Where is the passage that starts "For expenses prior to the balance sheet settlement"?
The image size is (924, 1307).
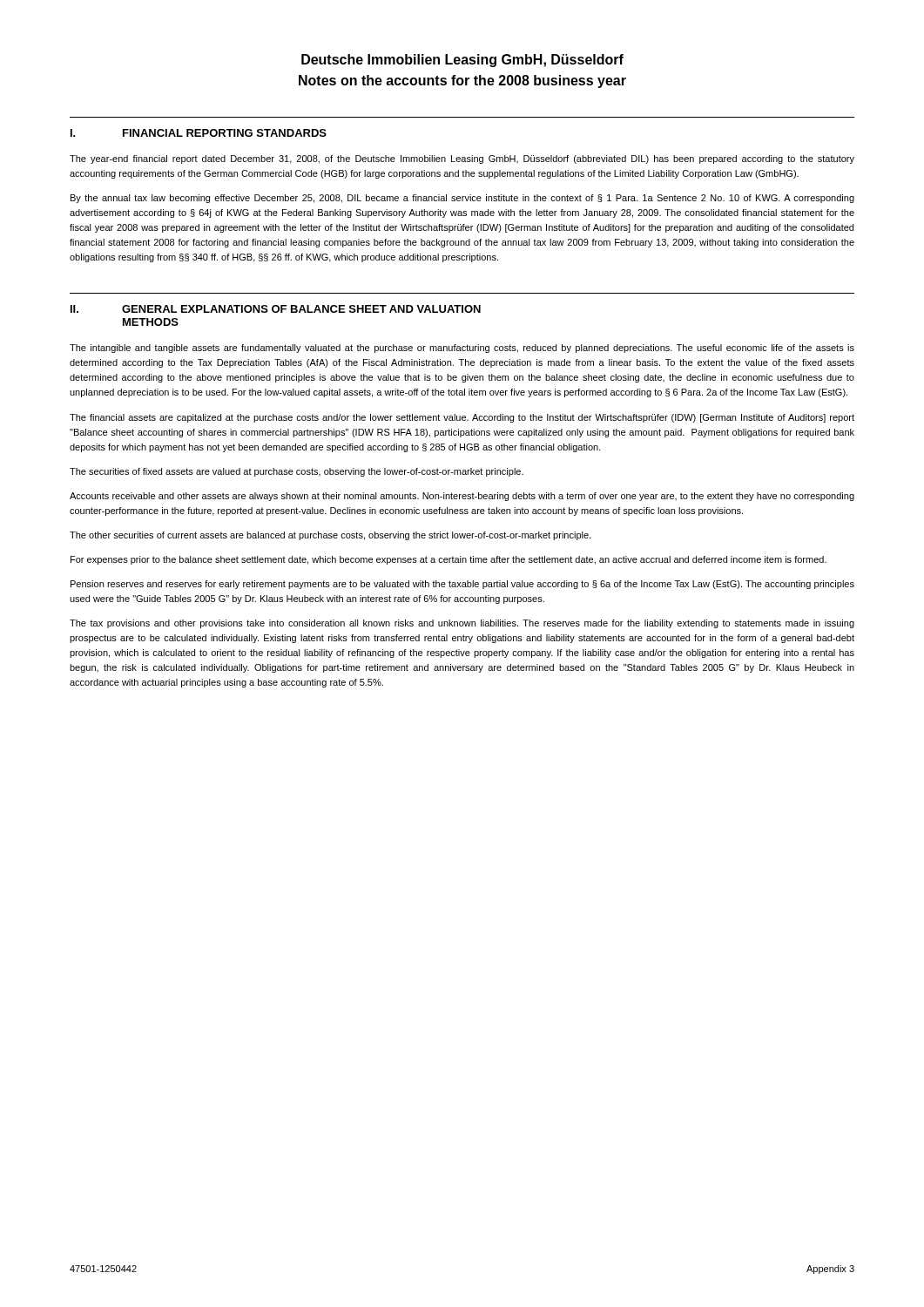tap(448, 559)
